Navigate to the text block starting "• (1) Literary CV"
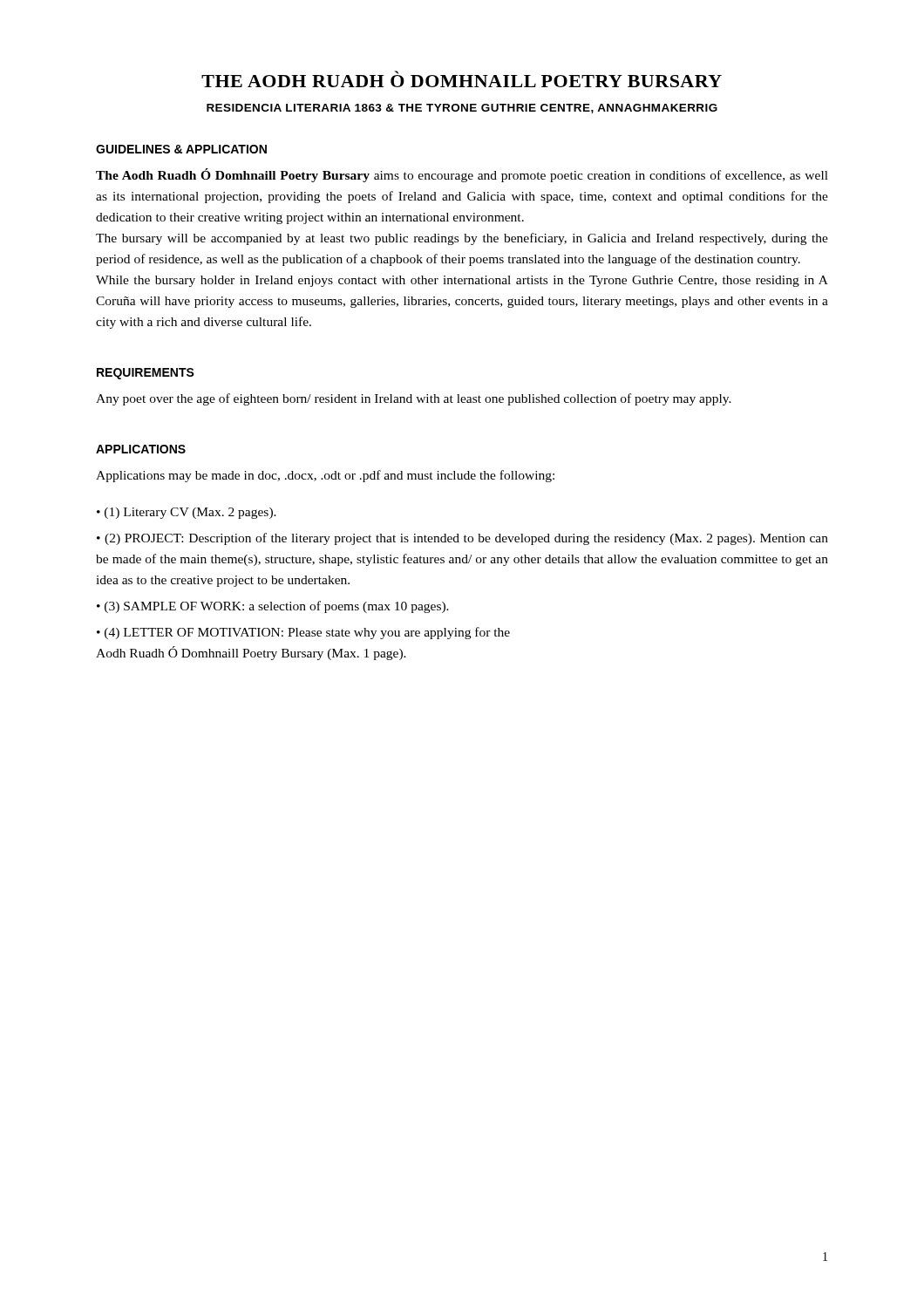Viewport: 924px width, 1308px height. (186, 512)
